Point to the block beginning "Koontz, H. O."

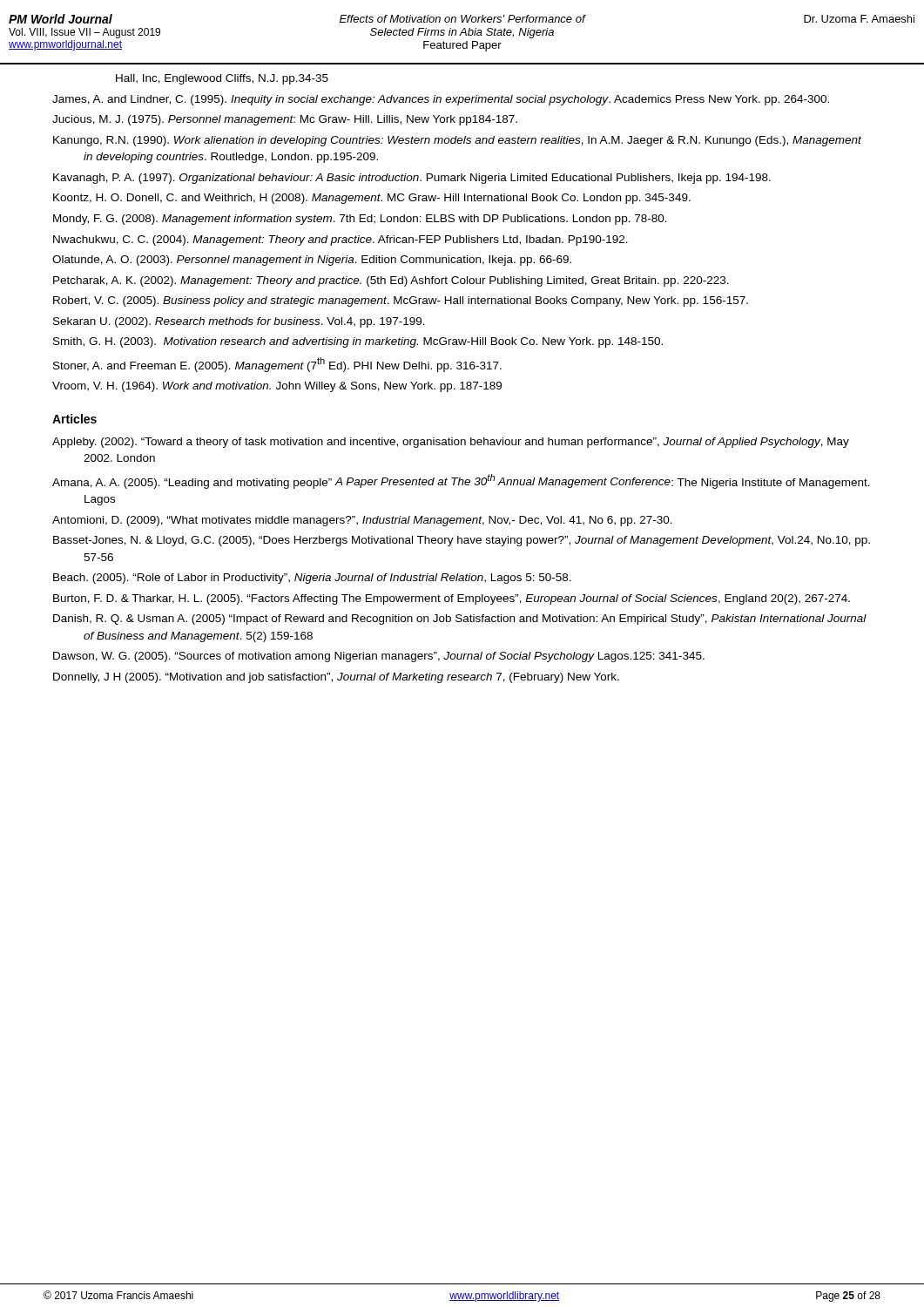(x=372, y=198)
